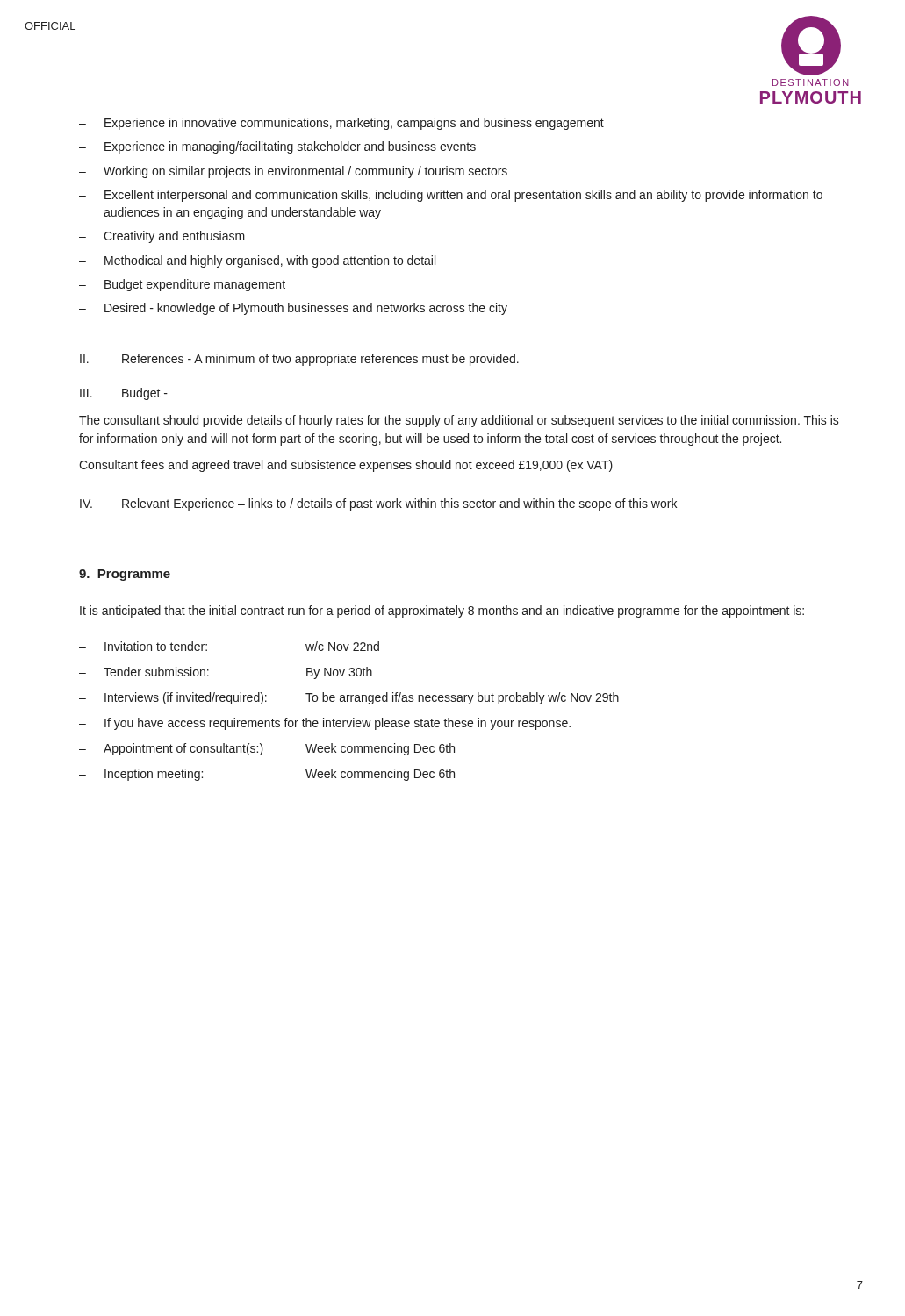This screenshot has height=1316, width=905.
Task: Point to the text block starting "The consultant should provide details of"
Action: (x=459, y=429)
